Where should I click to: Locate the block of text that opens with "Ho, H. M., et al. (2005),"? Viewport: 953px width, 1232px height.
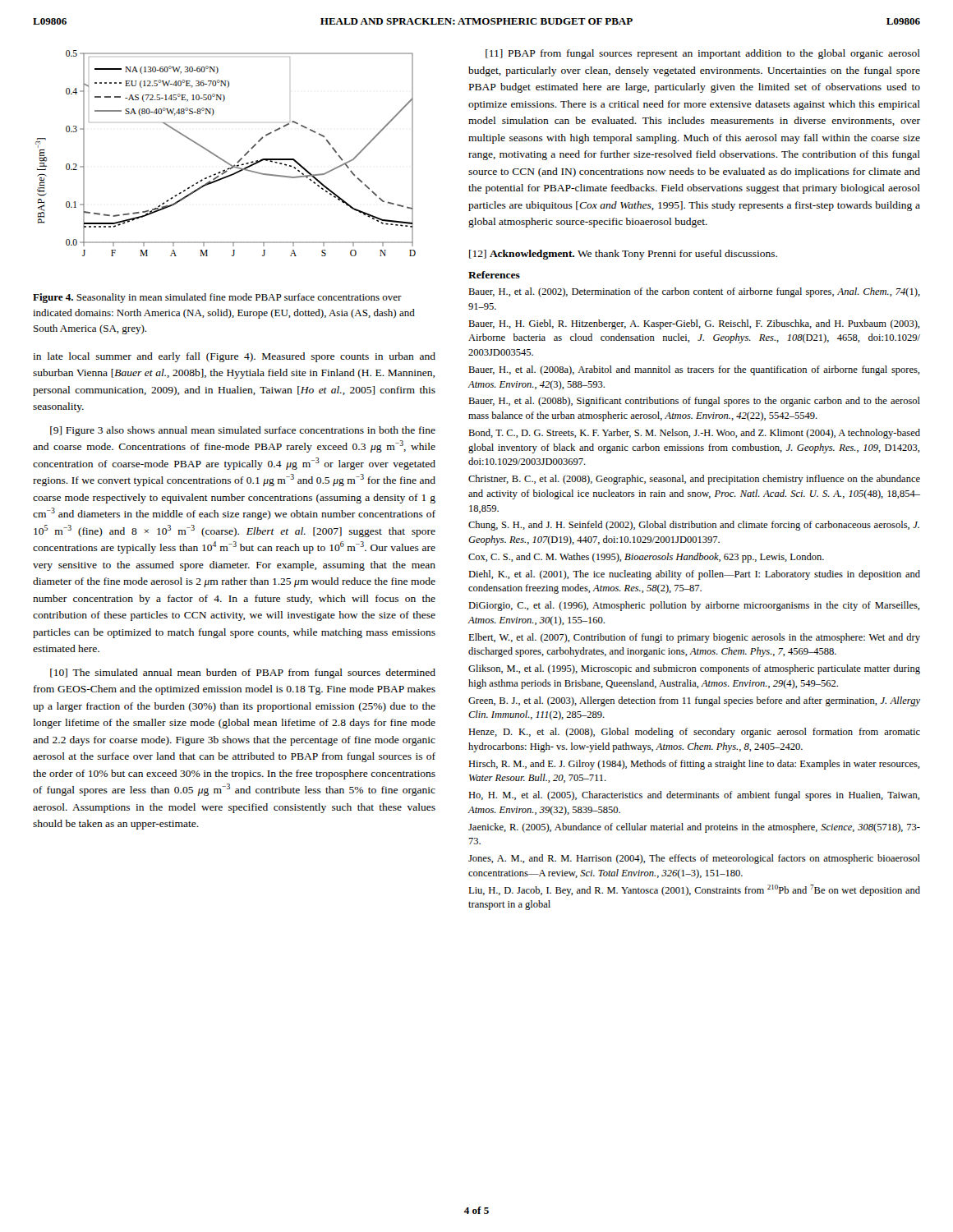point(694,803)
